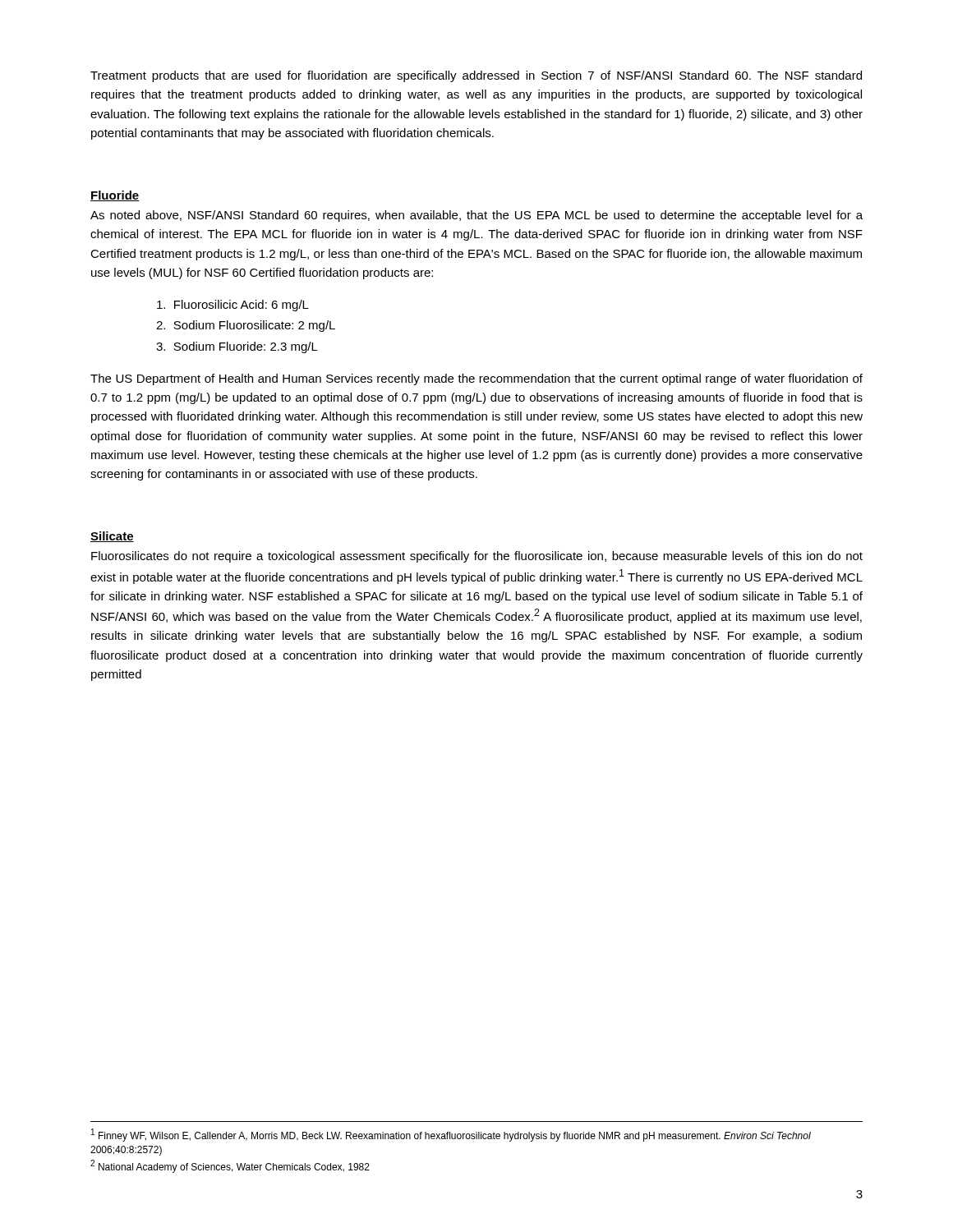Find the block on this page that starts "Treatment products that are"
This screenshot has width=953, height=1232.
point(476,104)
